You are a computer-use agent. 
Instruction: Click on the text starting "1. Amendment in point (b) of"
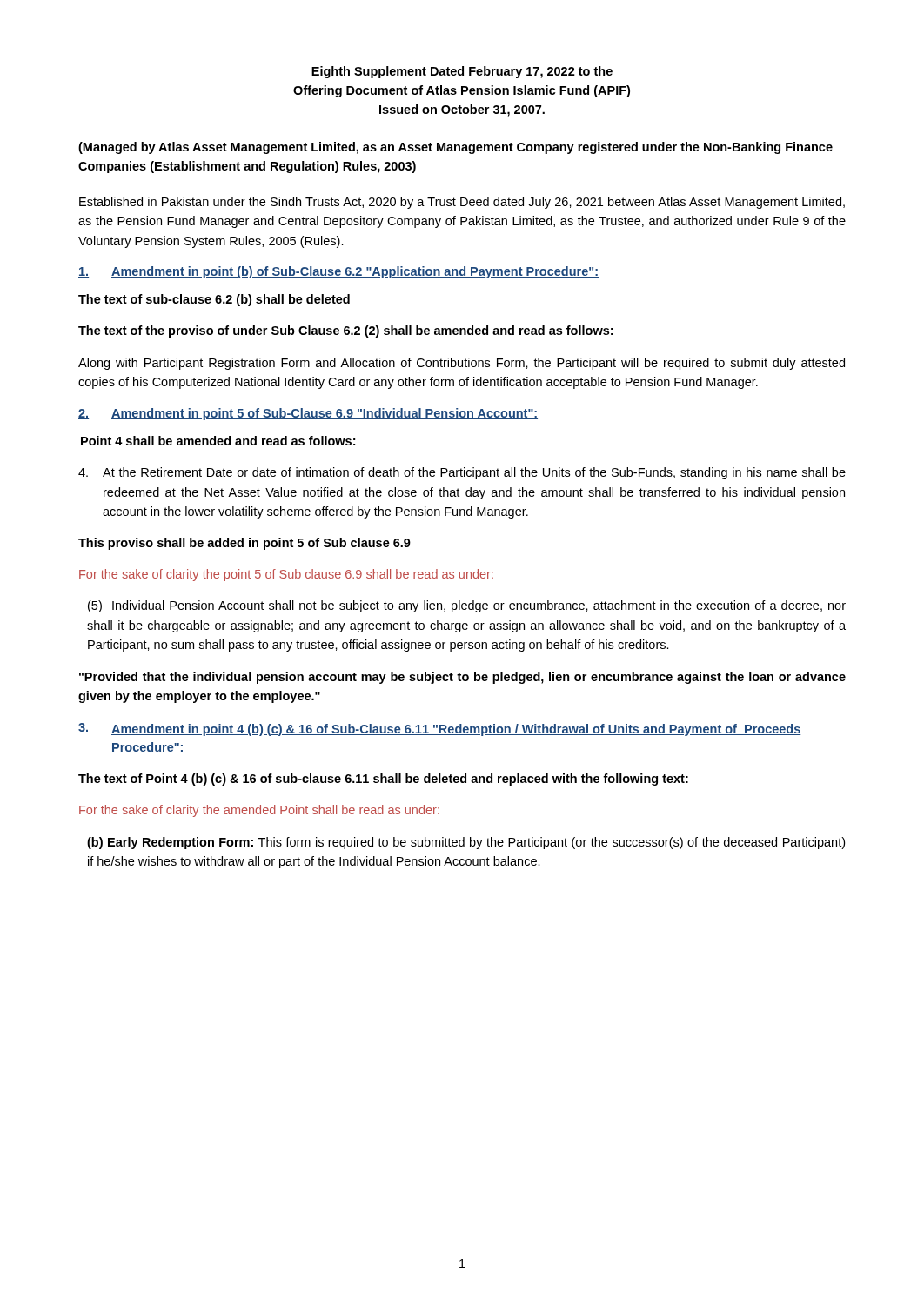(x=338, y=272)
